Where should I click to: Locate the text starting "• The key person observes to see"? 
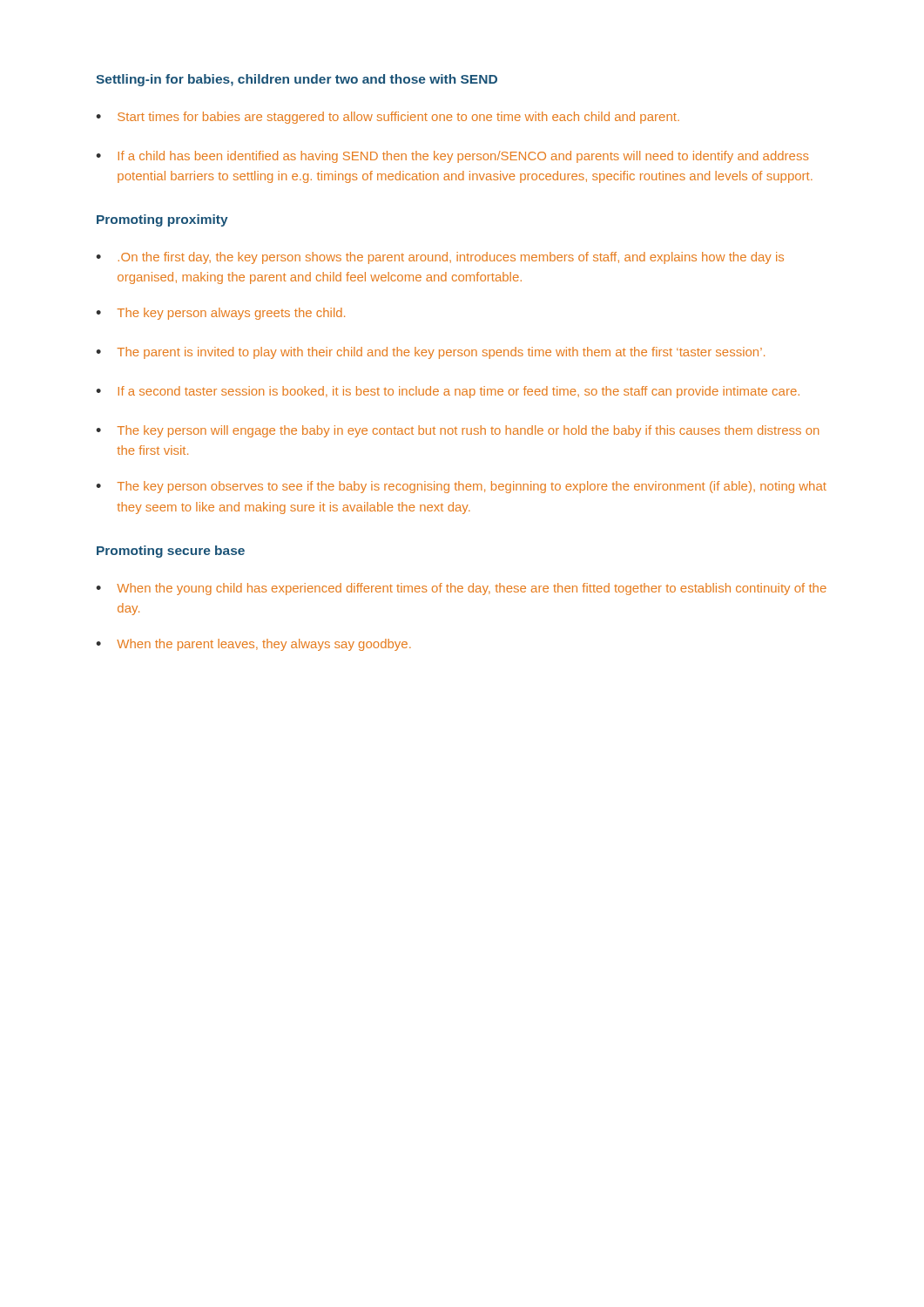(x=462, y=496)
